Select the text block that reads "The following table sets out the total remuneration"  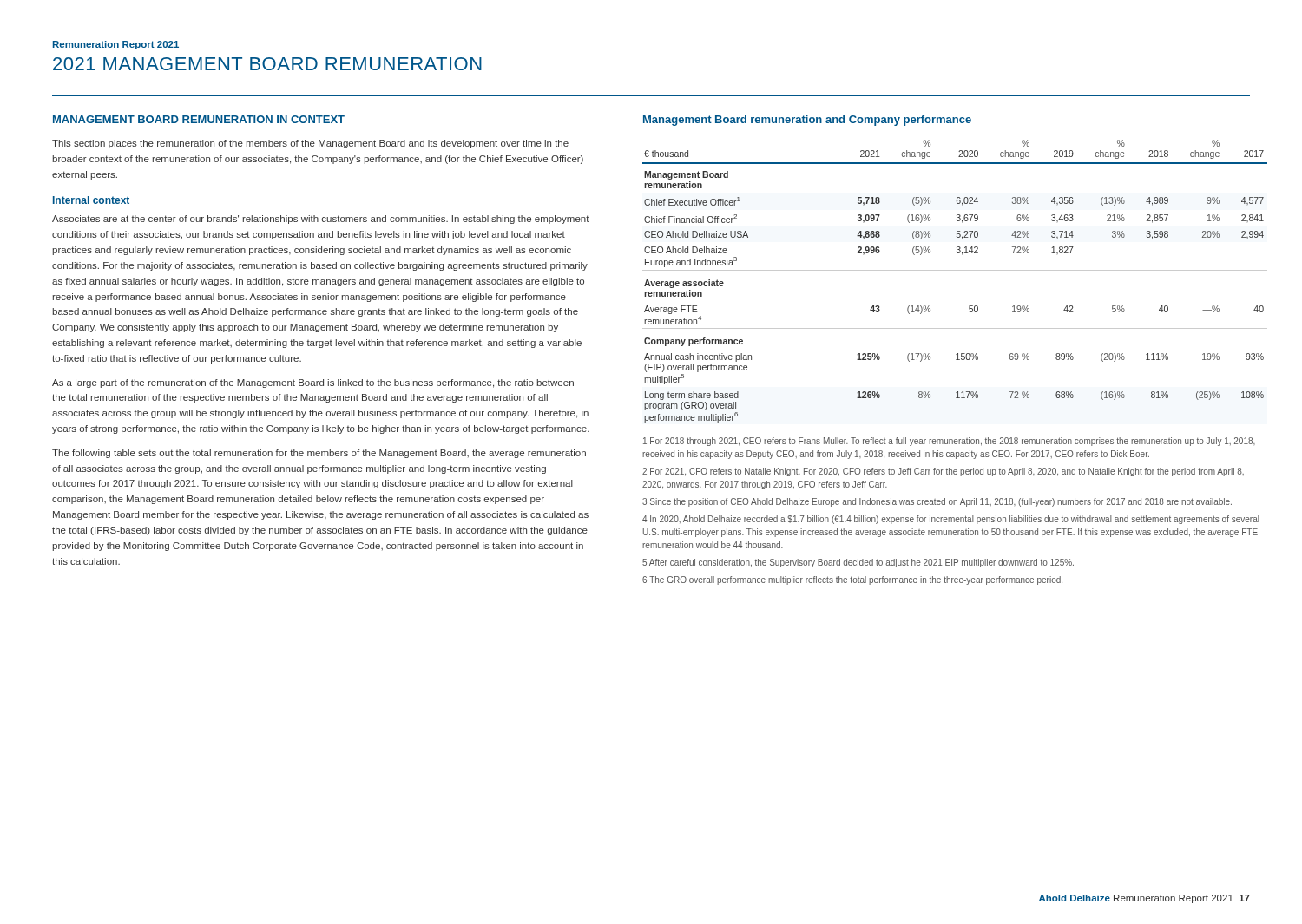pyautogui.click(x=320, y=507)
